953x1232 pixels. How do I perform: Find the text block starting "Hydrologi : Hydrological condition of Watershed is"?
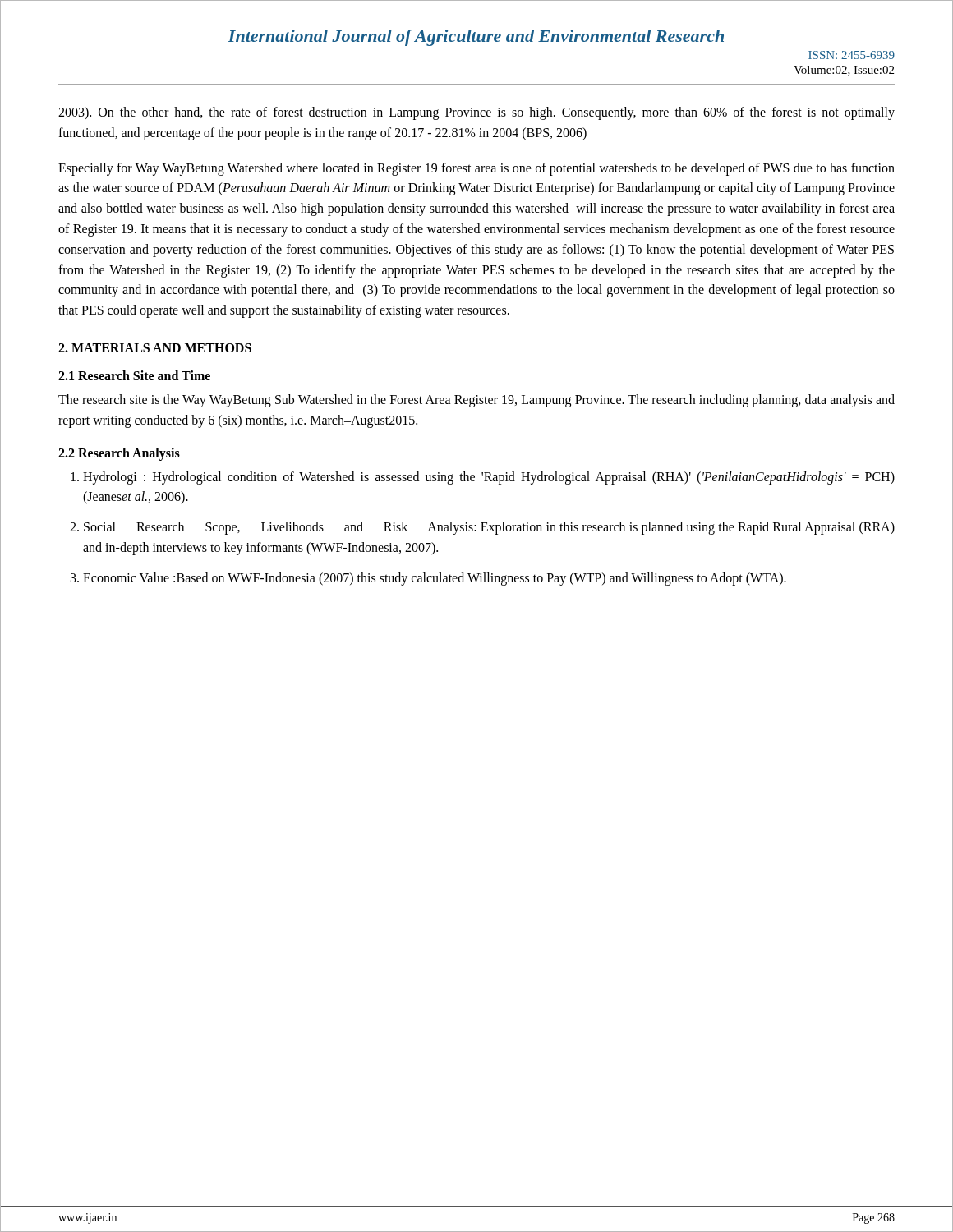(x=489, y=487)
